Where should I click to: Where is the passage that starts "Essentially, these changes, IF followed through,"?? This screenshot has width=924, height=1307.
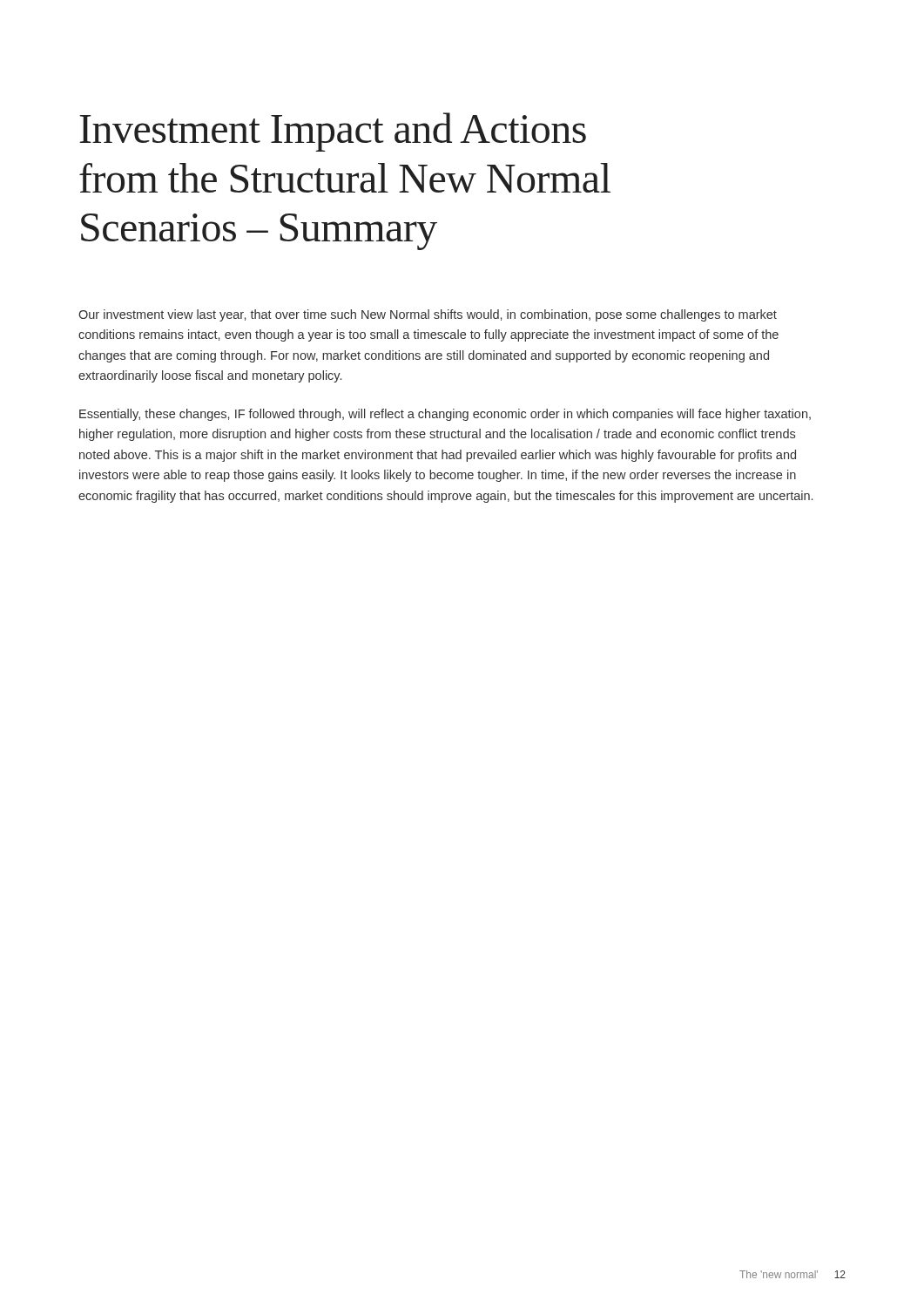pos(446,455)
